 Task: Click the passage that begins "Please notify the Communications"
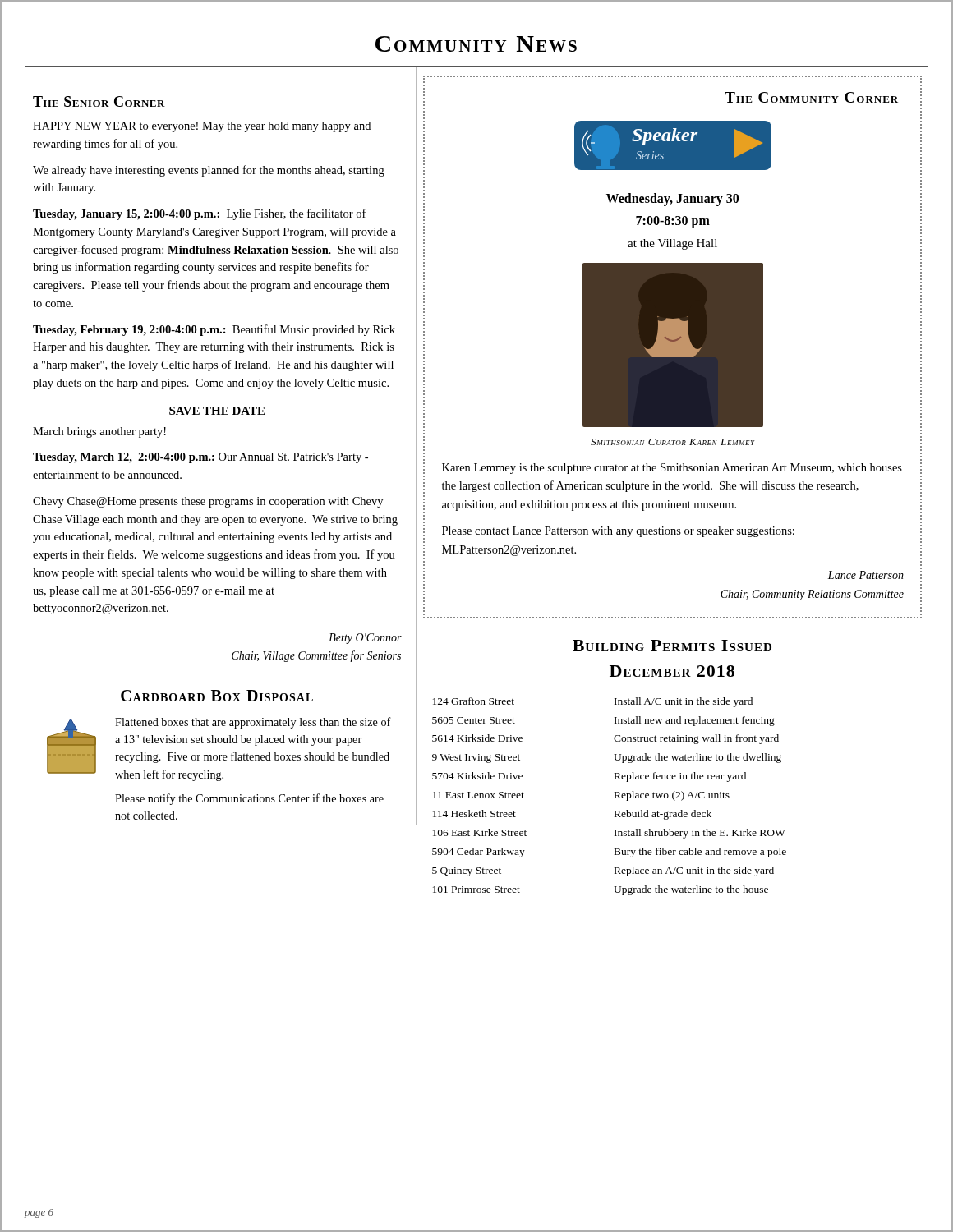[x=249, y=807]
